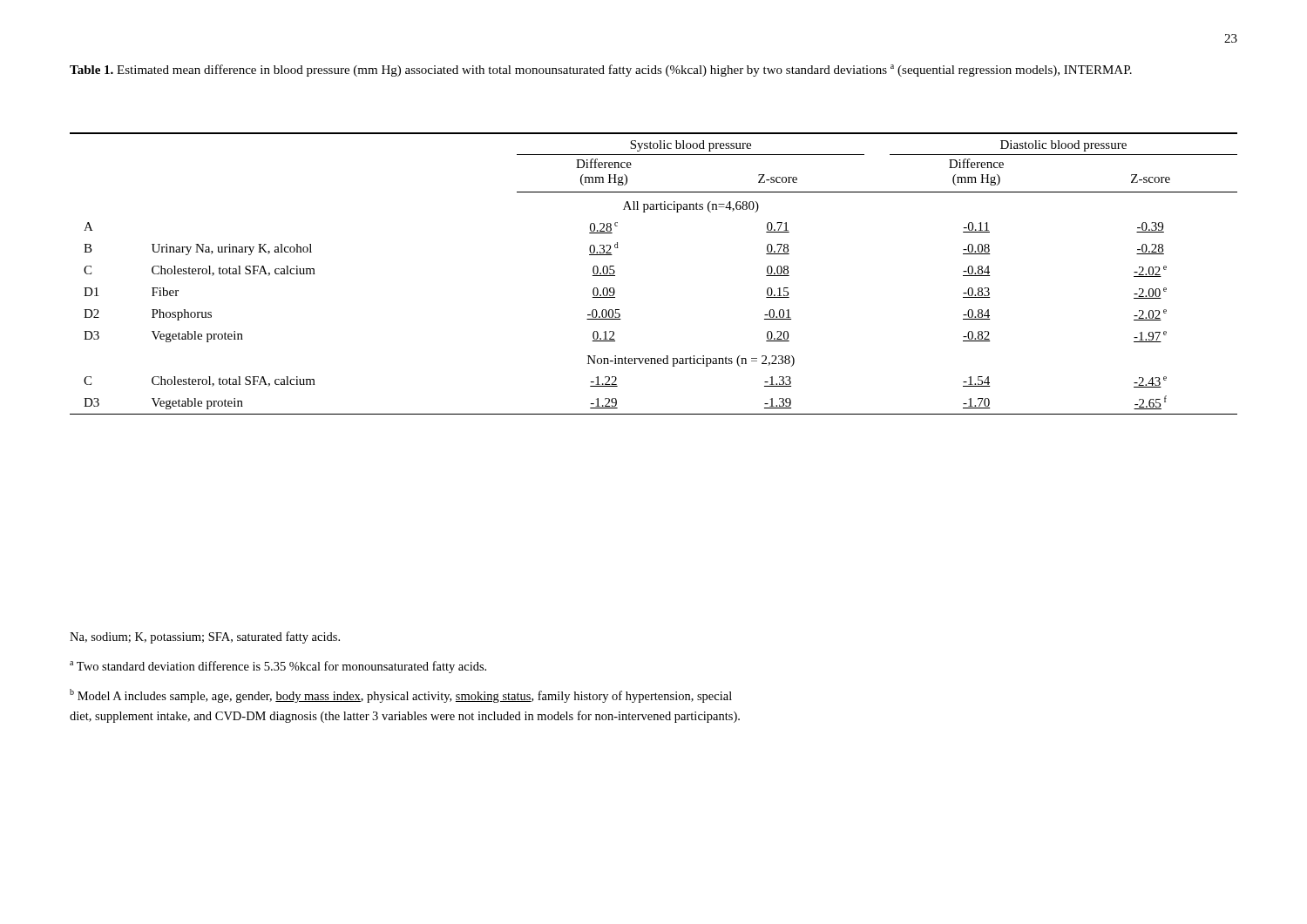Locate the block of text that opens with "b Model A includes sample, age, gender, body"

(x=405, y=705)
